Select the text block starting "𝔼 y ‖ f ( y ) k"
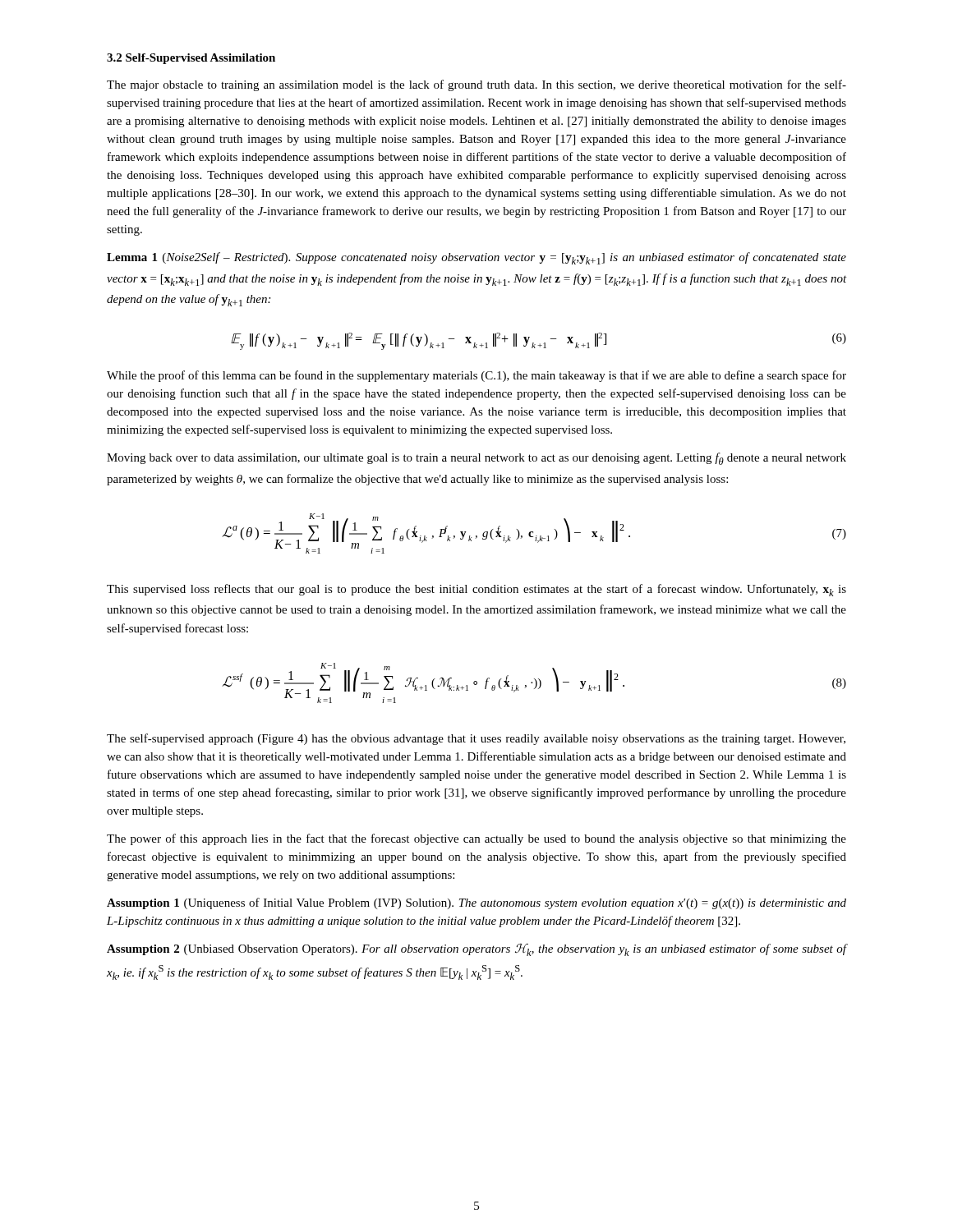953x1232 pixels. coord(538,339)
